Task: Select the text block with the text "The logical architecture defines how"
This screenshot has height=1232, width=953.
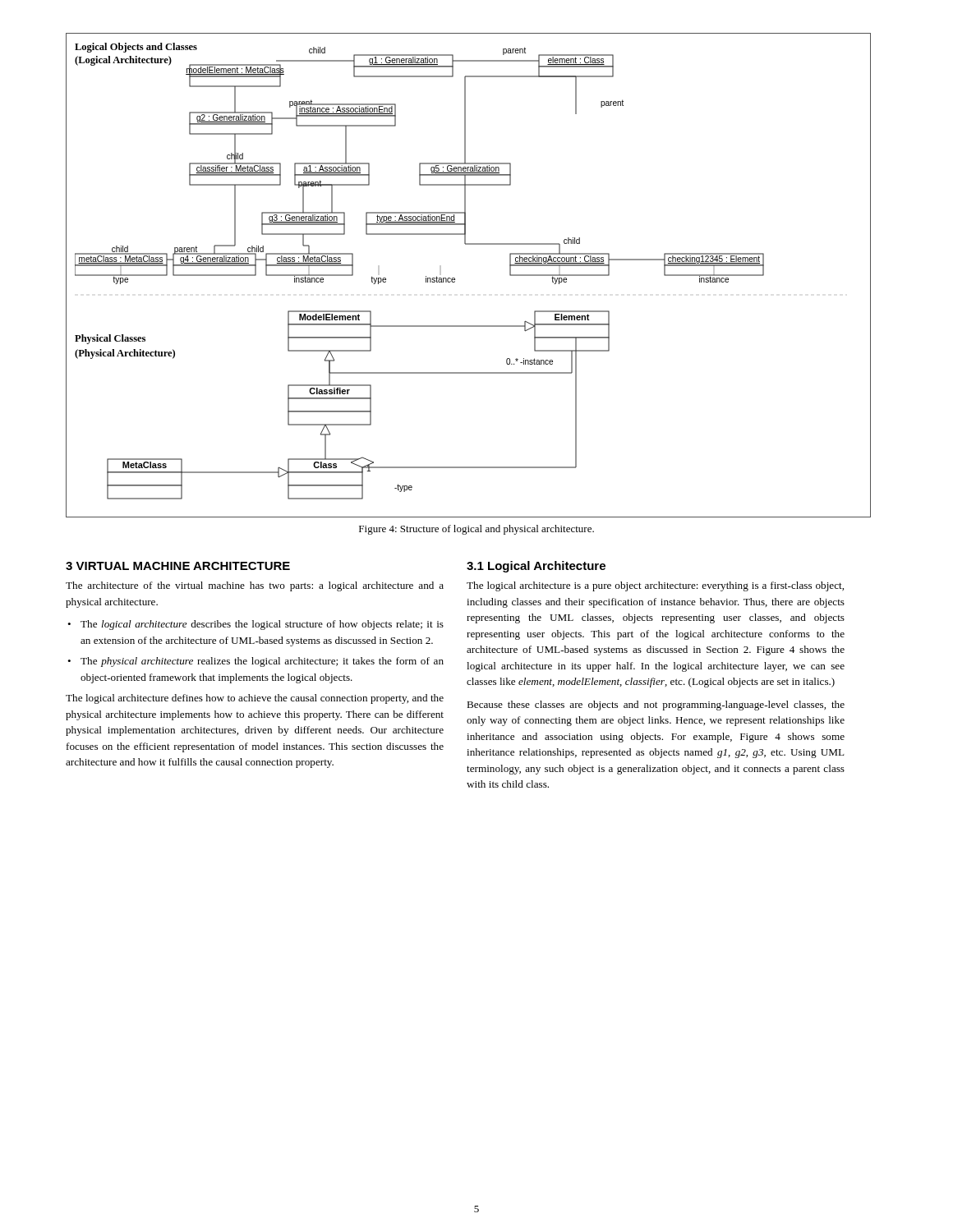Action: (x=255, y=730)
